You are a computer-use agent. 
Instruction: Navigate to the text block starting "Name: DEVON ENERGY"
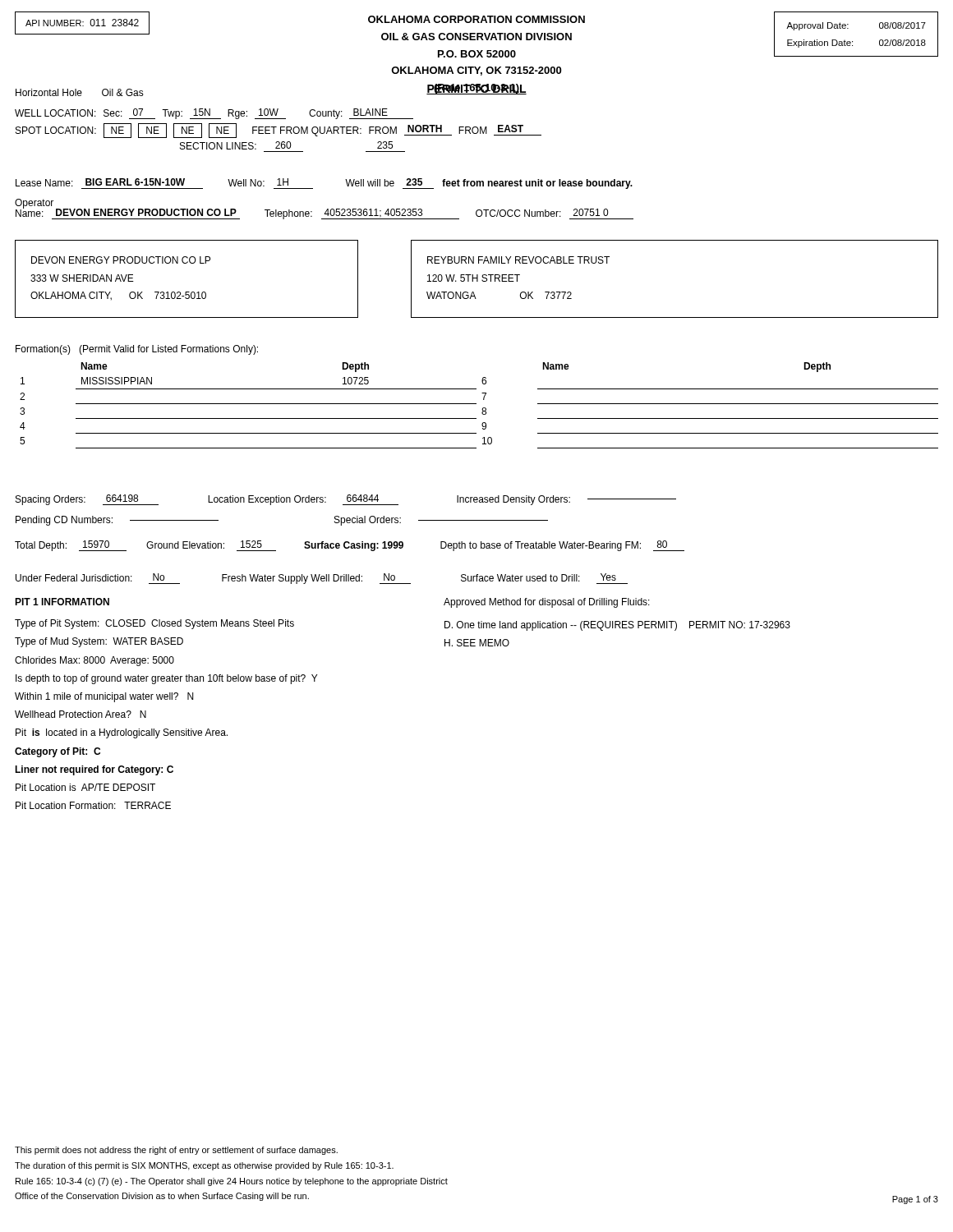click(324, 213)
